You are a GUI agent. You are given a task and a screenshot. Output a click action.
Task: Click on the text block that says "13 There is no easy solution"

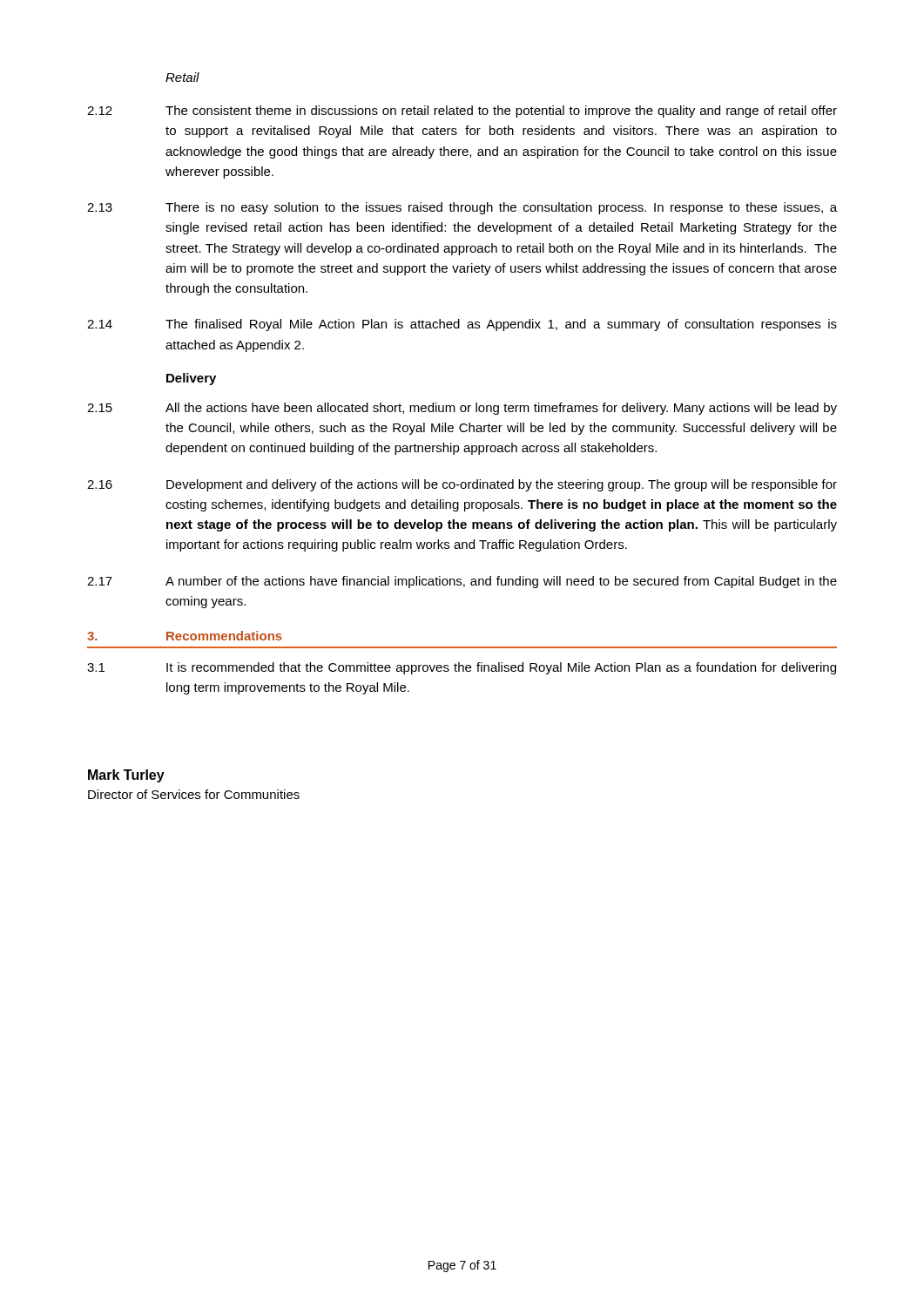click(x=462, y=248)
